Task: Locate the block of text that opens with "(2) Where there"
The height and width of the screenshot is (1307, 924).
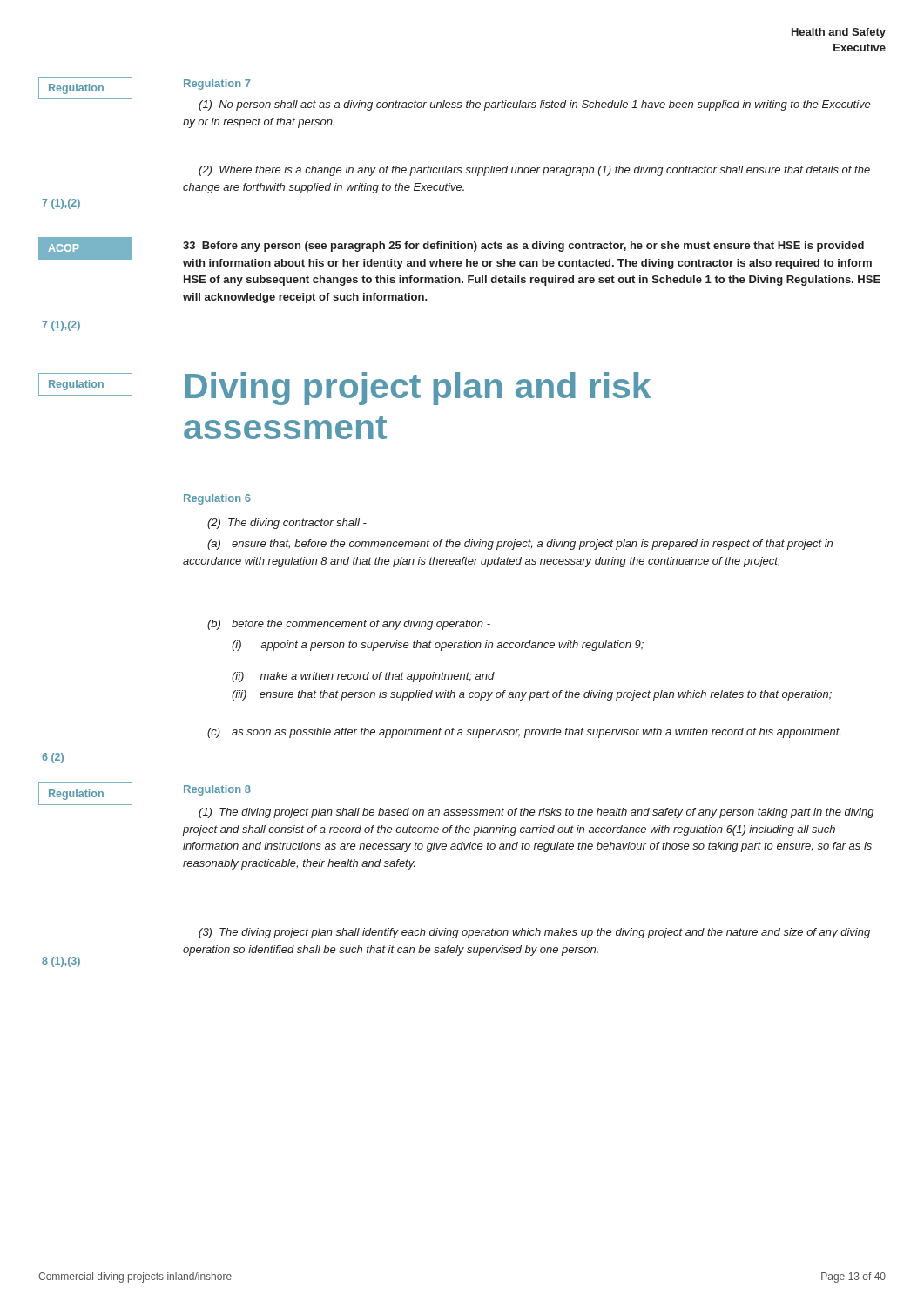Action: tap(526, 178)
